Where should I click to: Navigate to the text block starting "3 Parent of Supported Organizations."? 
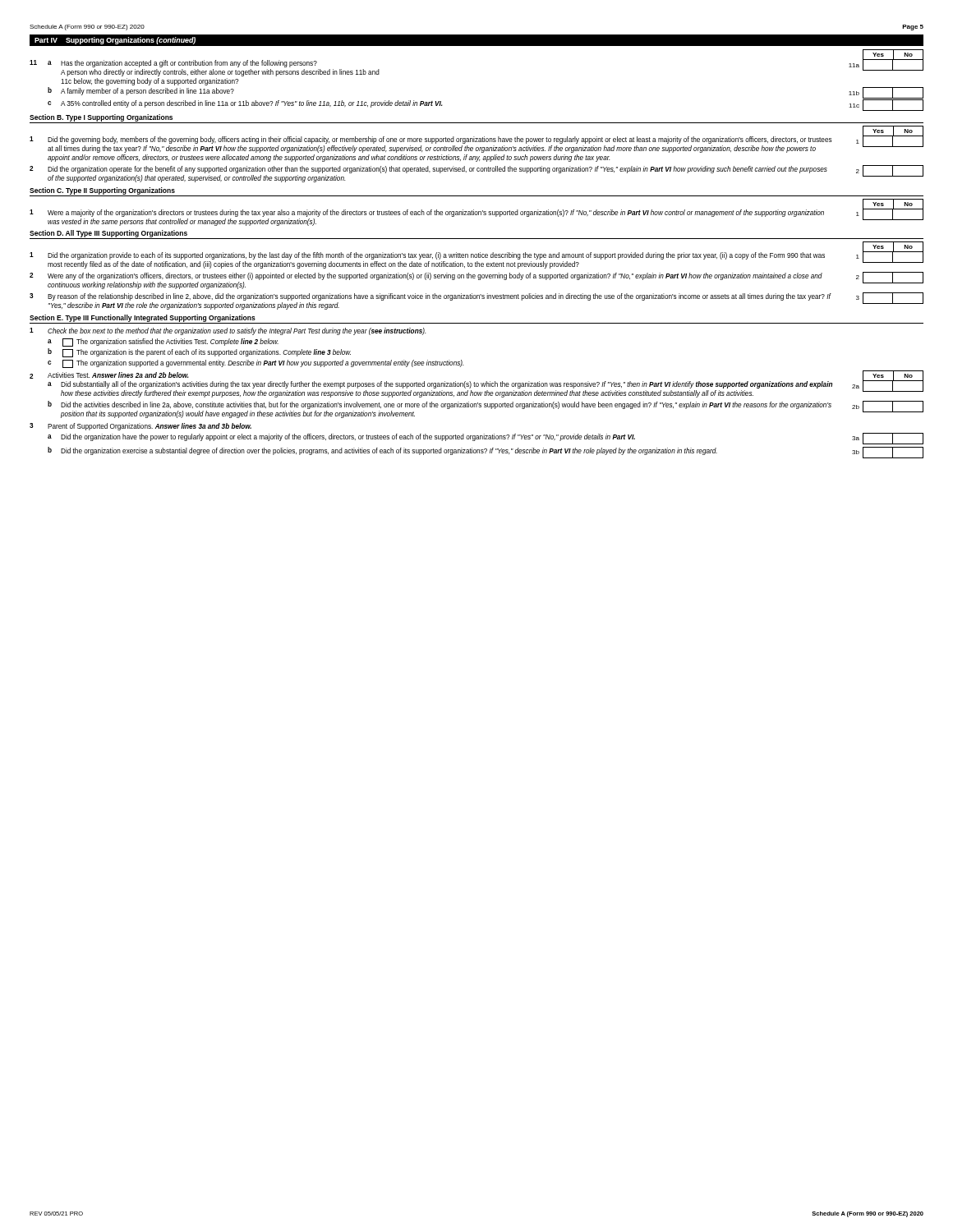coord(476,426)
